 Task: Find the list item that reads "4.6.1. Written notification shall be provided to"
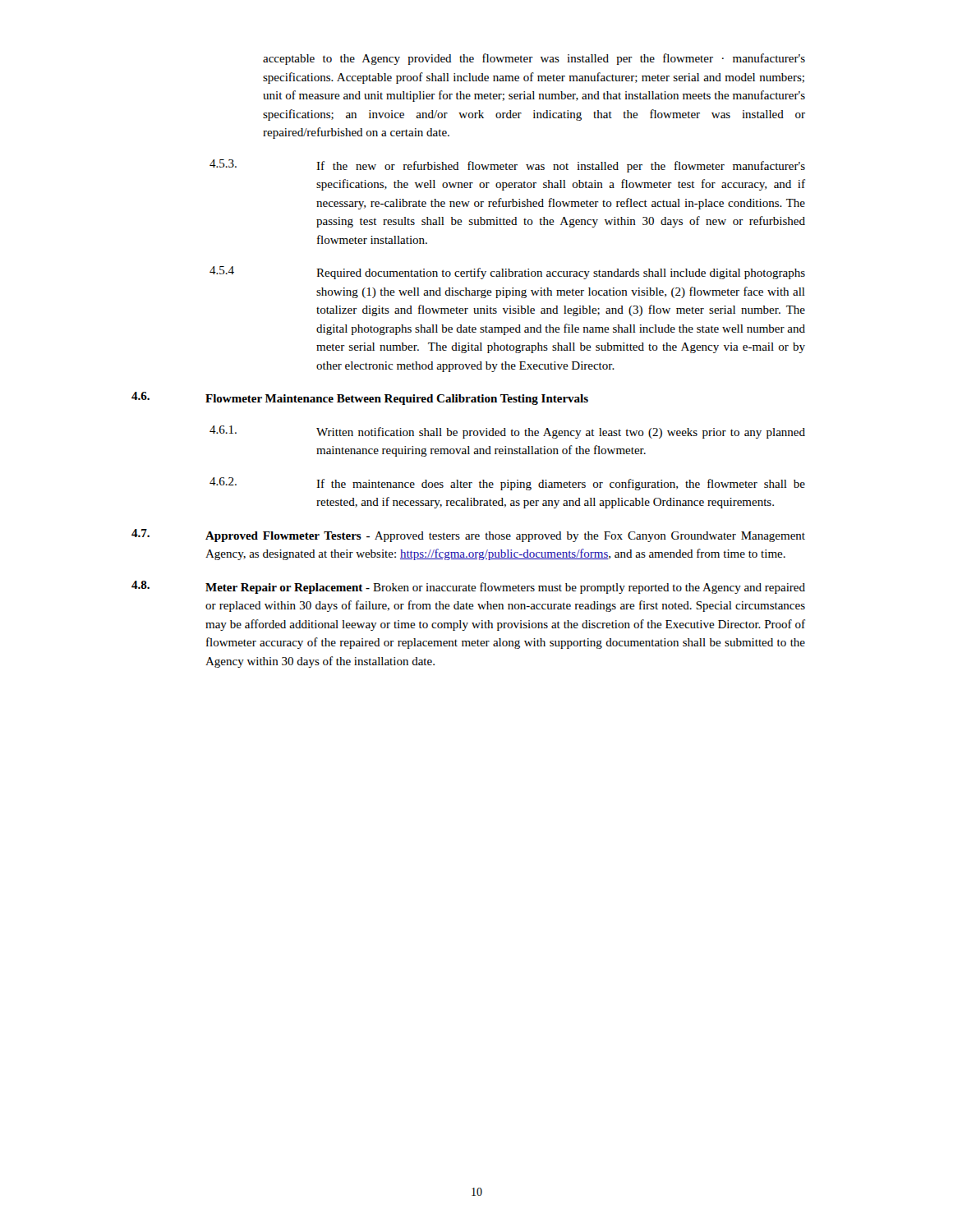(507, 441)
